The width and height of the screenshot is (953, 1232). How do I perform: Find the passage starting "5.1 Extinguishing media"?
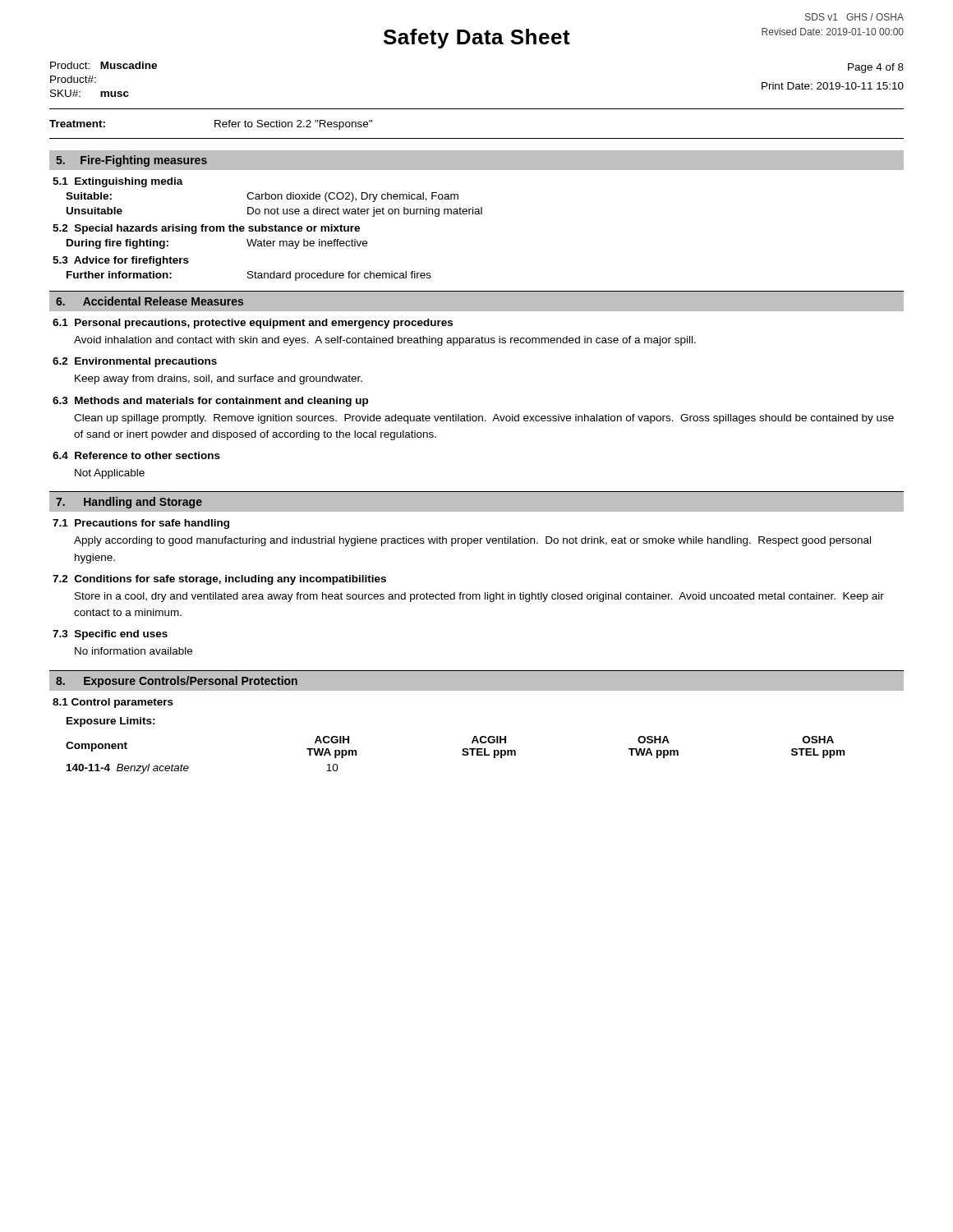coord(118,181)
